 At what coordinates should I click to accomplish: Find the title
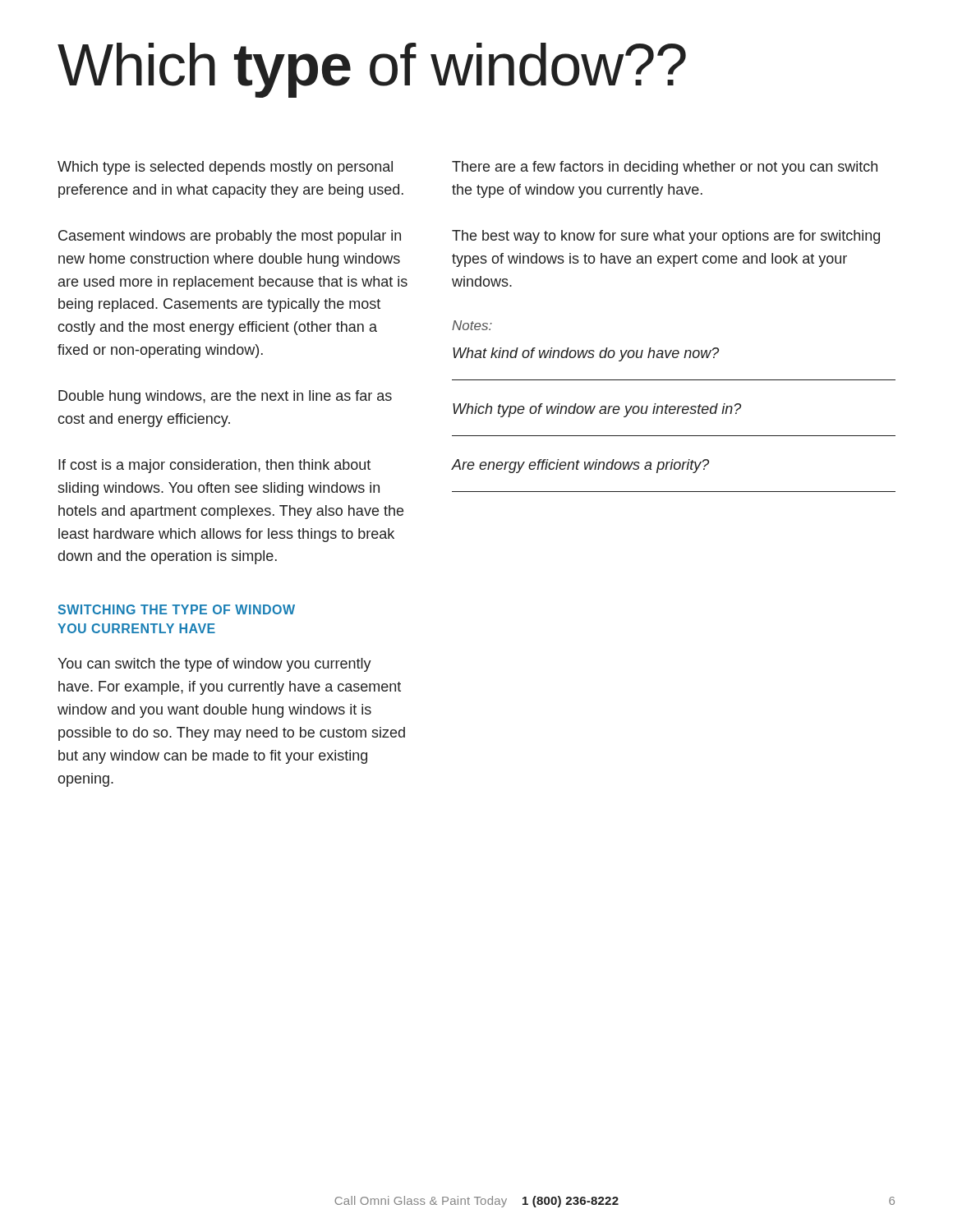pyautogui.click(x=372, y=65)
